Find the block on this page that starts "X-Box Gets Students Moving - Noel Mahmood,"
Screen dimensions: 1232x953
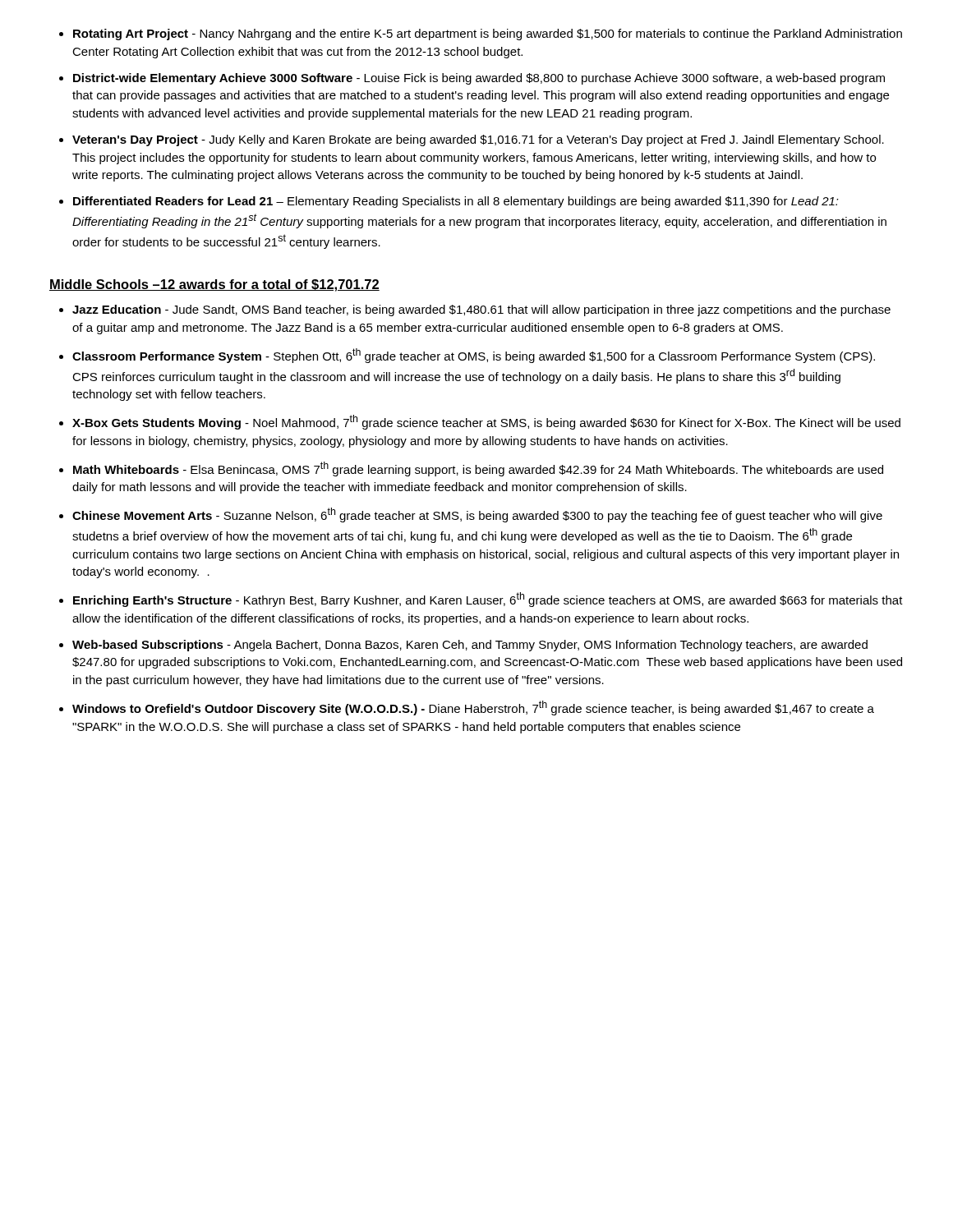tap(487, 430)
